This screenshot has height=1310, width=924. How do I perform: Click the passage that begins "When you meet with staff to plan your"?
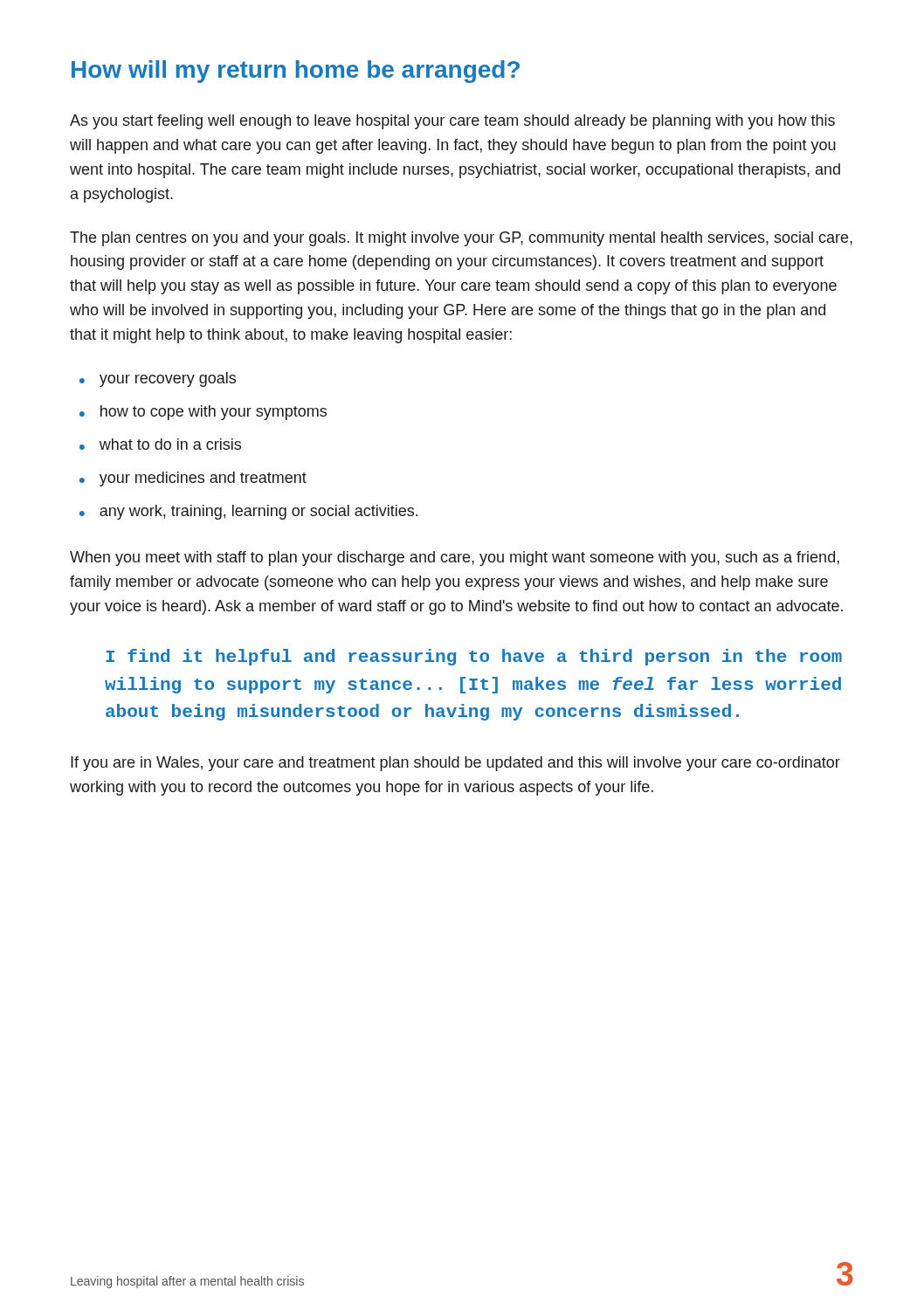[457, 582]
